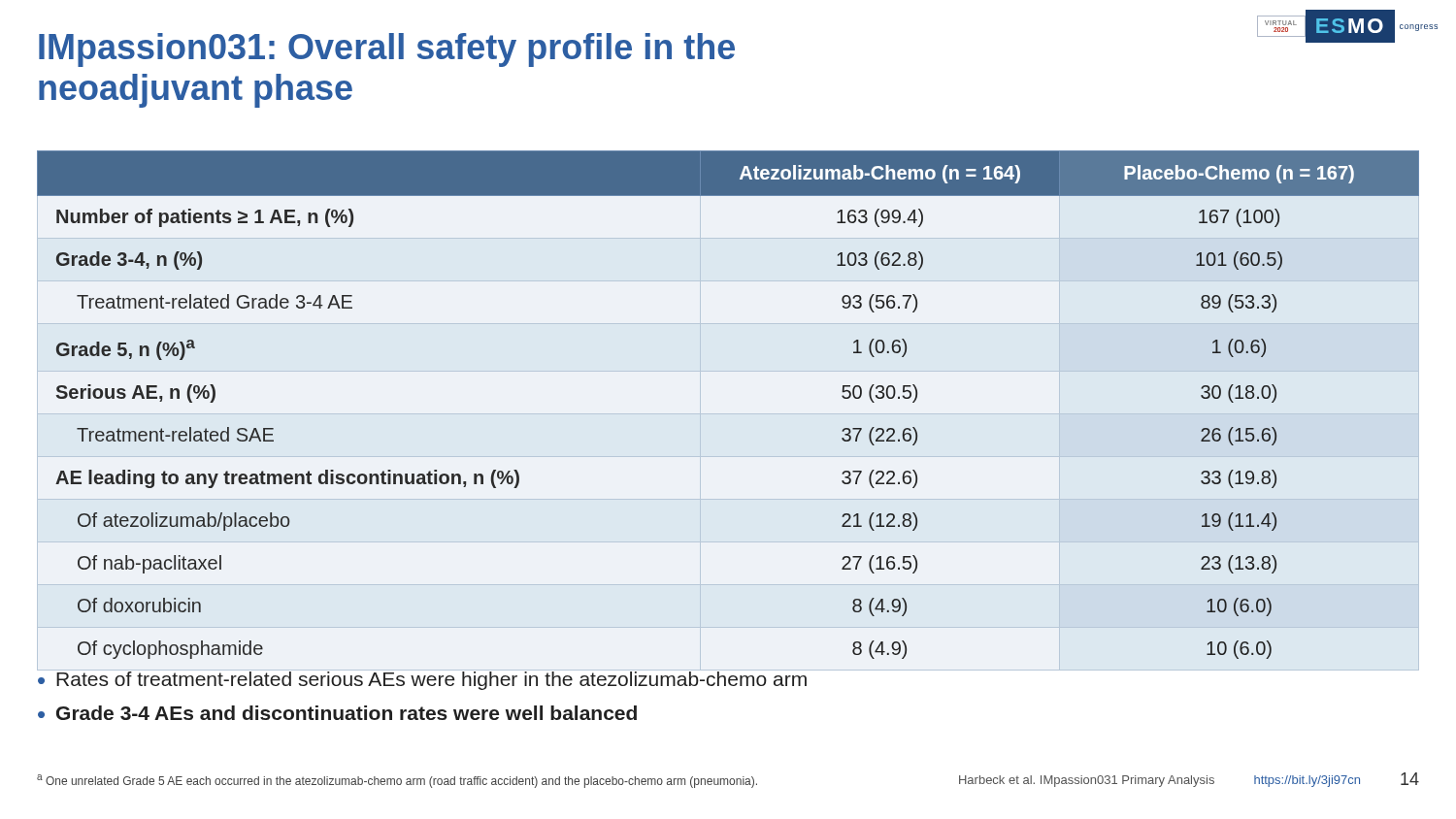Image resolution: width=1456 pixels, height=819 pixels.
Task: Find the title on this page that starts "IMpassion031: Overall safety profile in theneoadjuvant"
Action: 435,68
